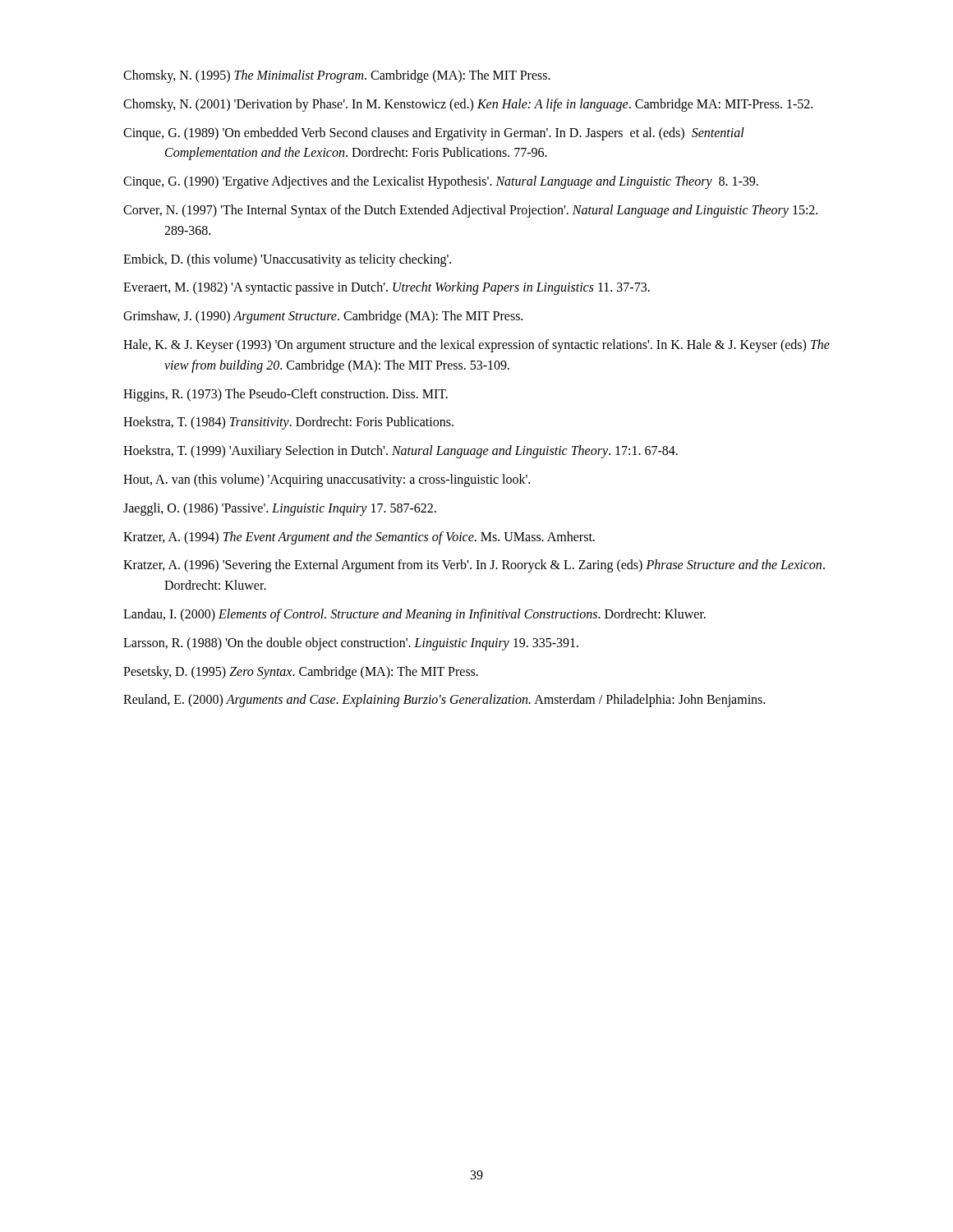Screen dimensions: 1232x953
Task: Locate the list item with the text "Hout, A. van (this volume) 'Acquiring unaccusativity: a"
Action: tap(327, 479)
